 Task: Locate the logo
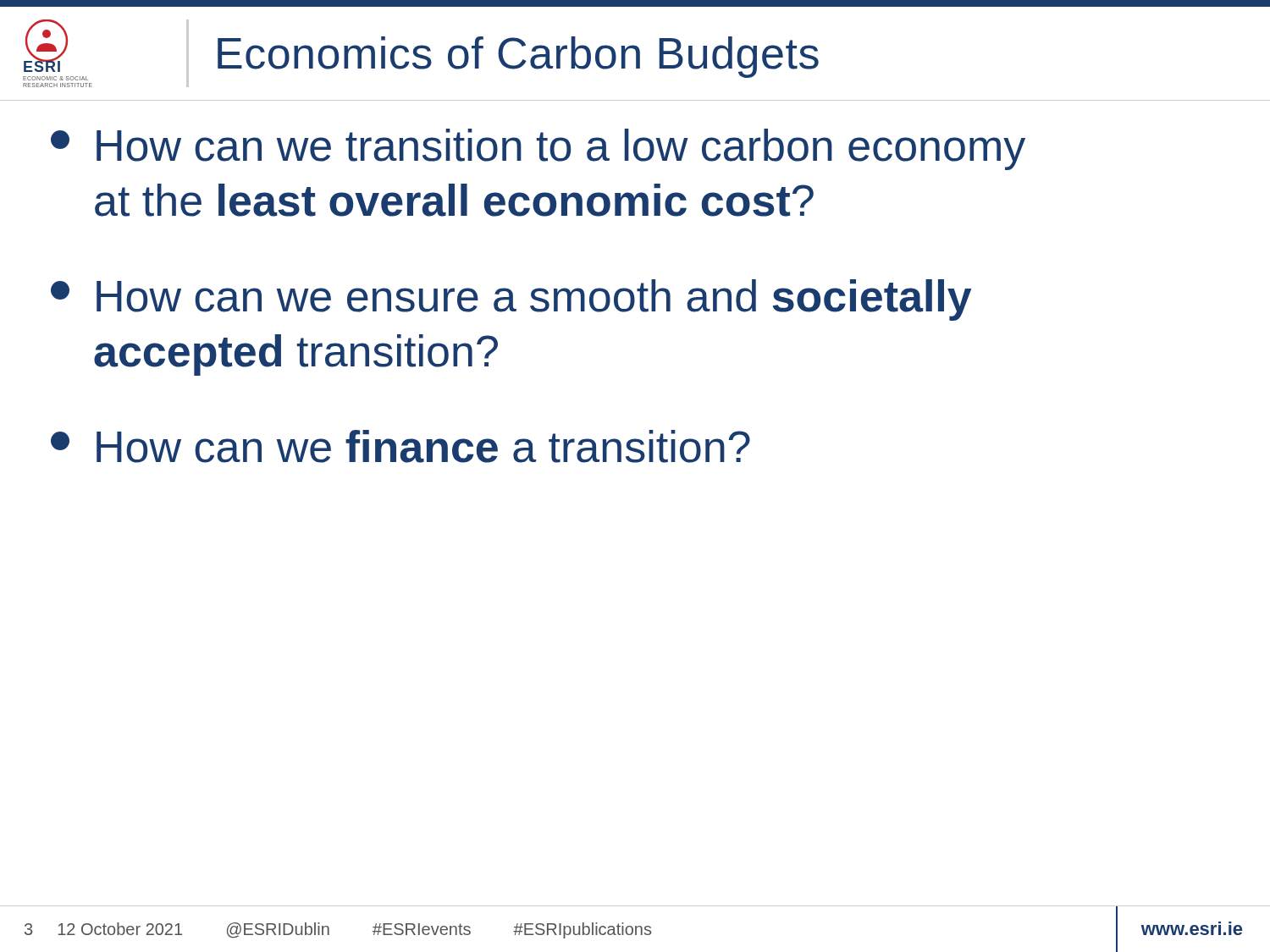tap(93, 53)
